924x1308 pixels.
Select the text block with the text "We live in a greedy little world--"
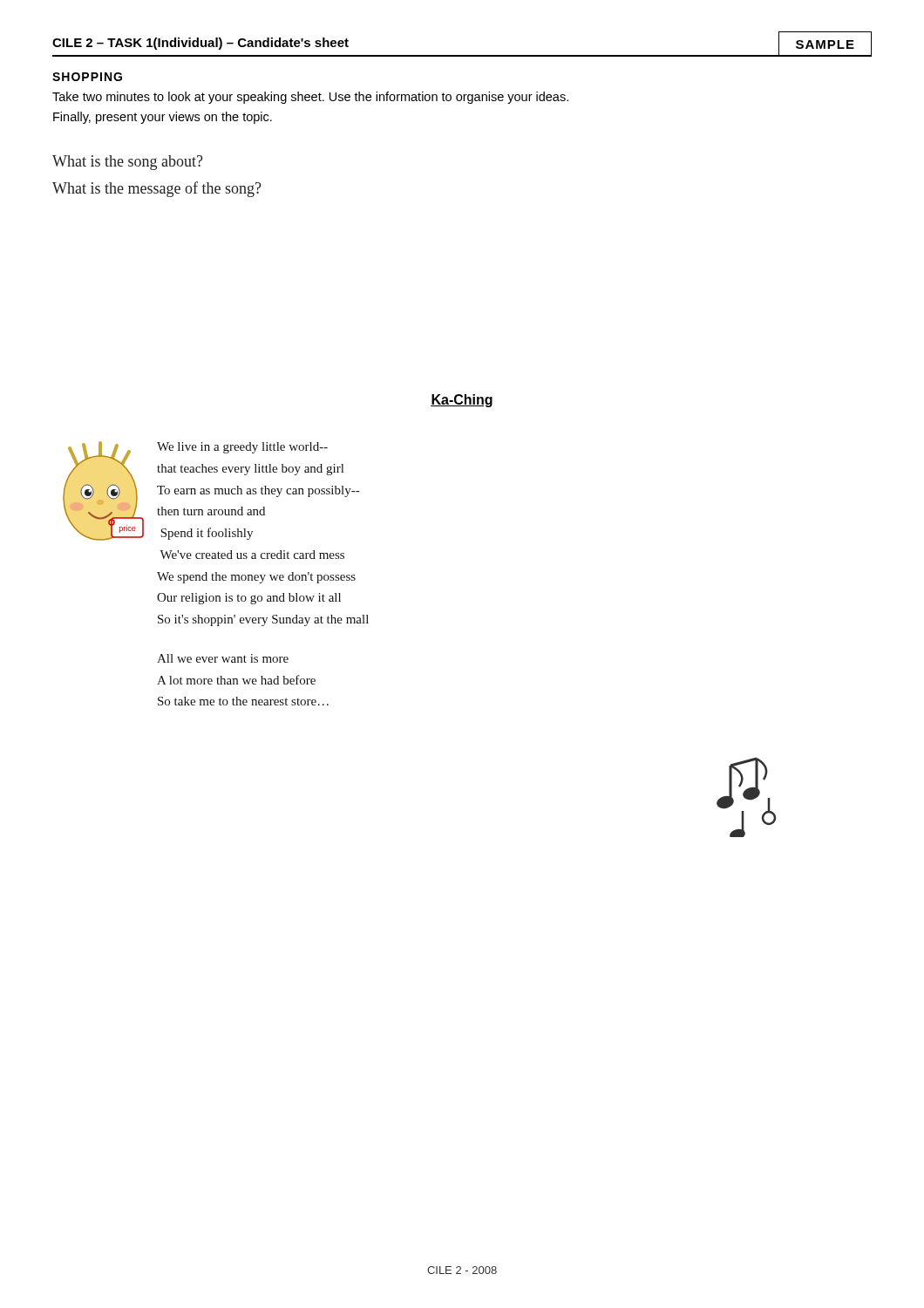click(263, 574)
